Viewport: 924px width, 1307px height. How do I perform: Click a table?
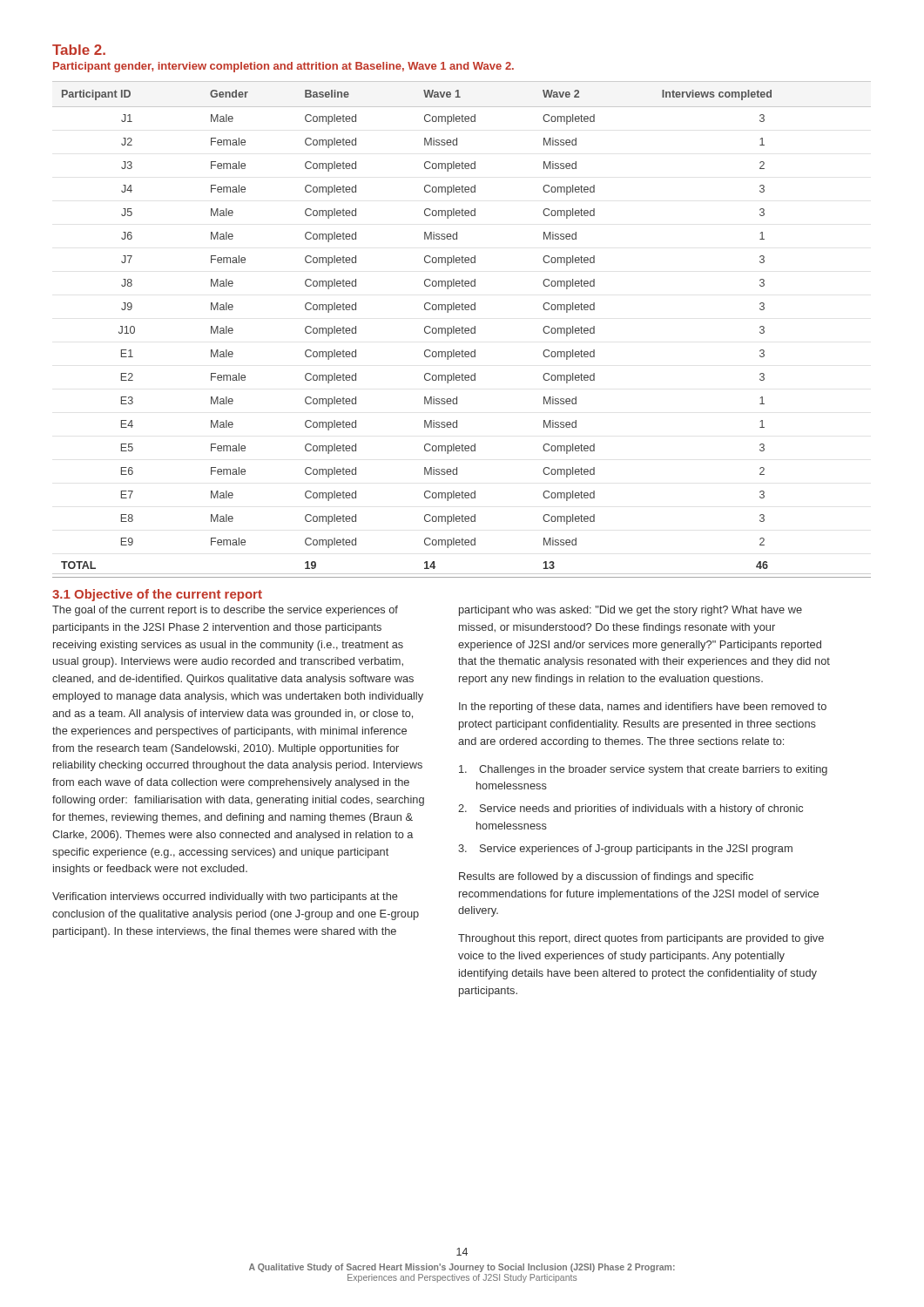click(462, 329)
